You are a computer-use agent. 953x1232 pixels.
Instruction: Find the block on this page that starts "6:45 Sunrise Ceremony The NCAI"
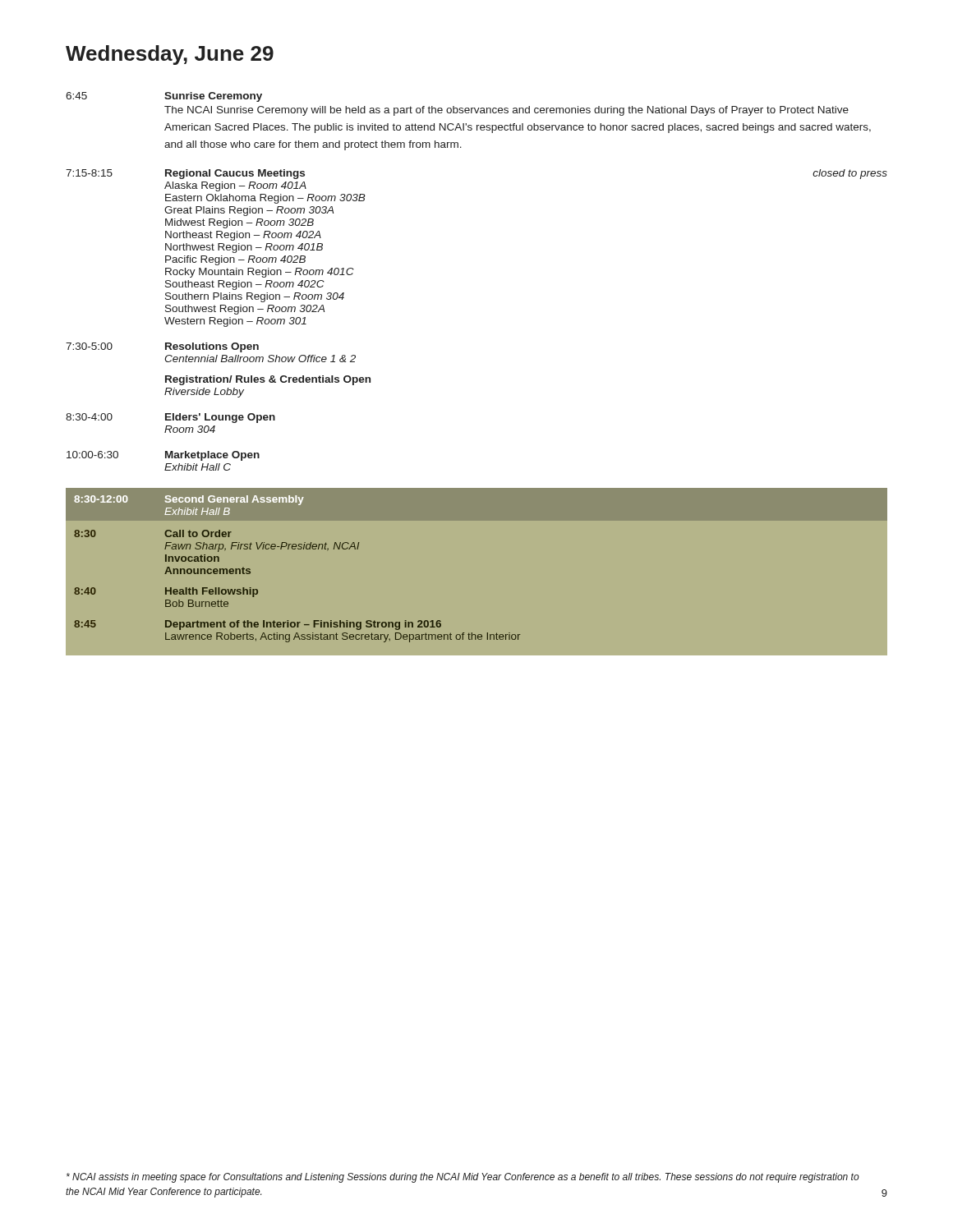click(x=476, y=121)
